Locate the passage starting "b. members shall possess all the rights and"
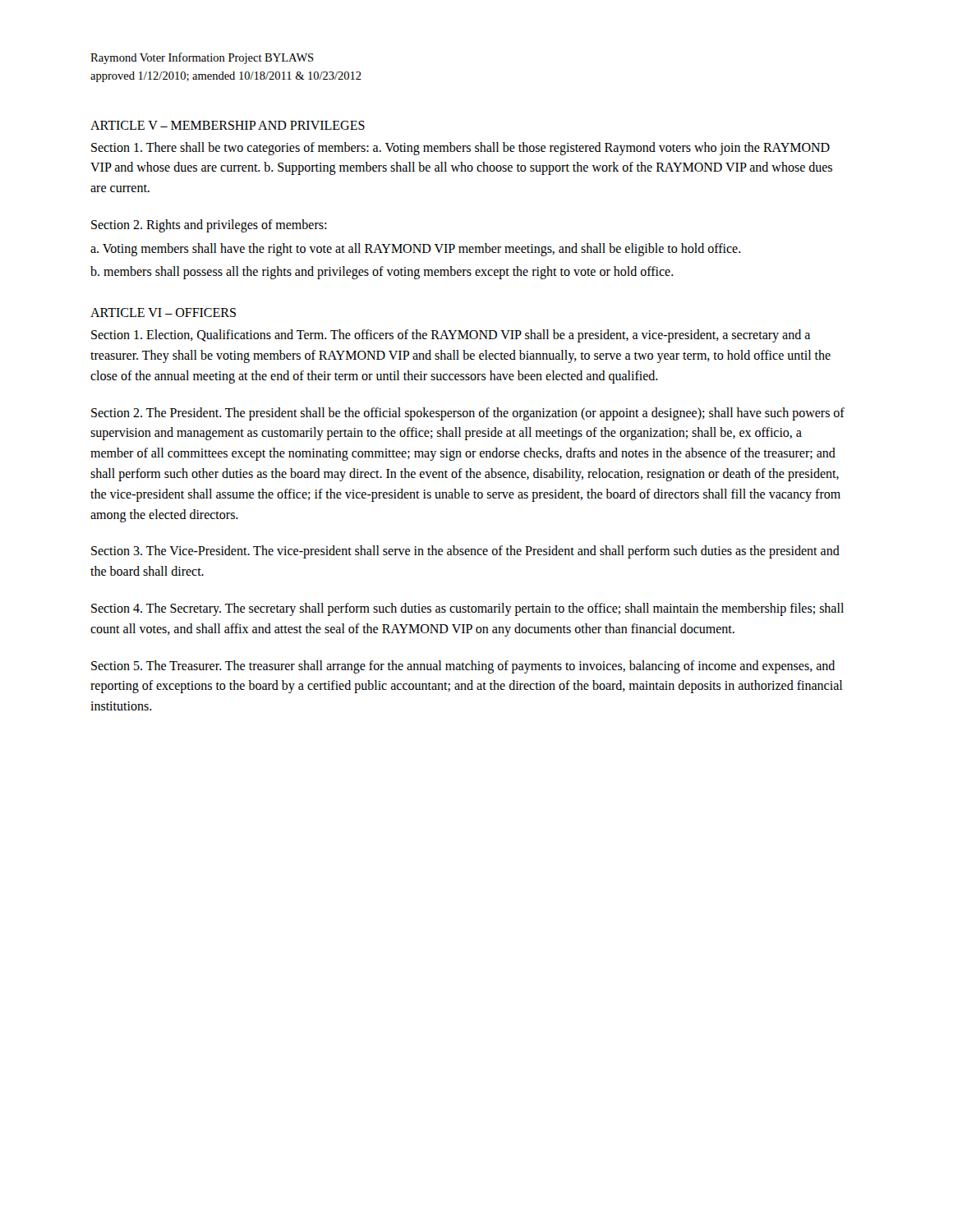953x1232 pixels. tap(382, 272)
